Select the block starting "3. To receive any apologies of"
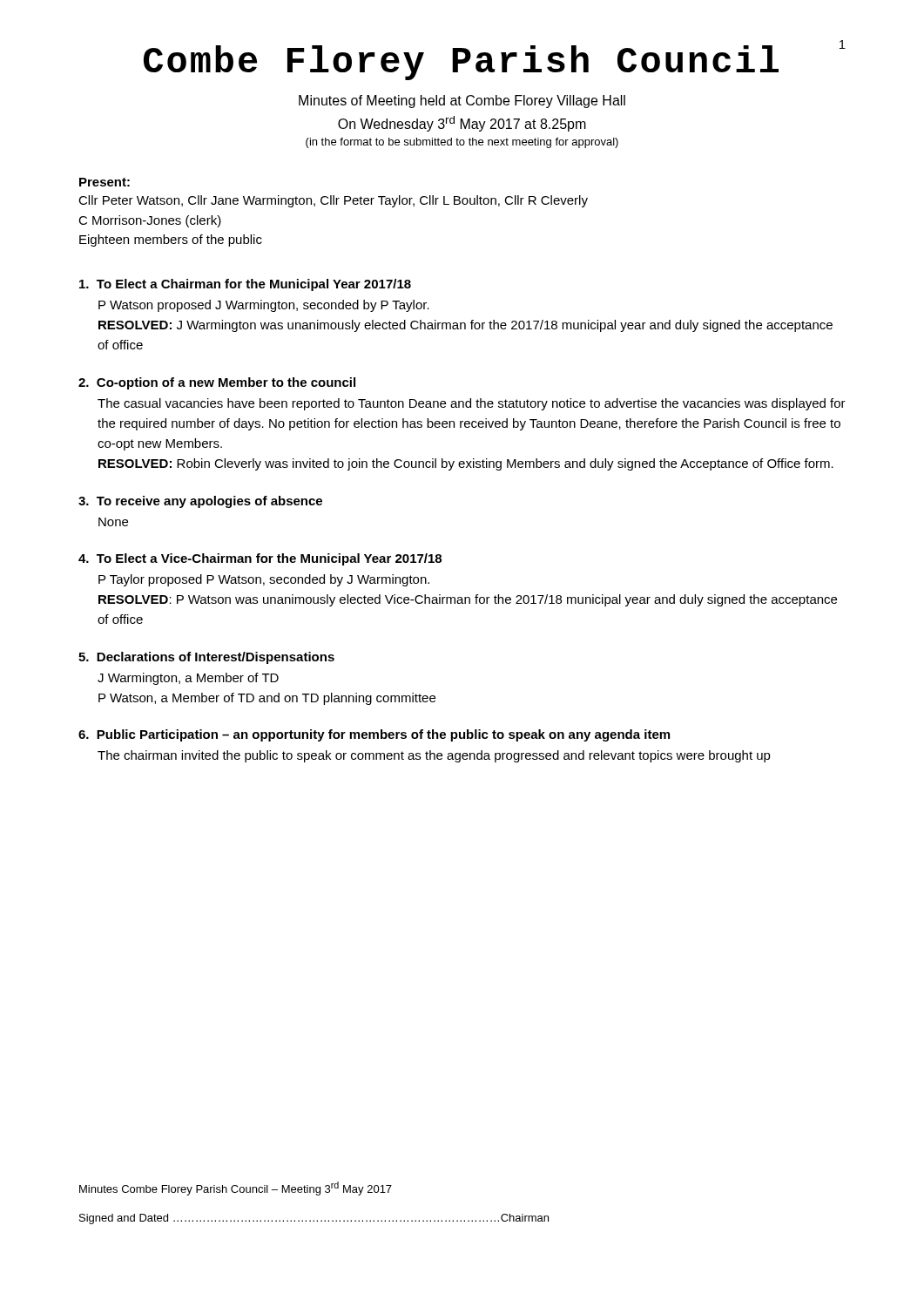924x1307 pixels. coord(200,502)
